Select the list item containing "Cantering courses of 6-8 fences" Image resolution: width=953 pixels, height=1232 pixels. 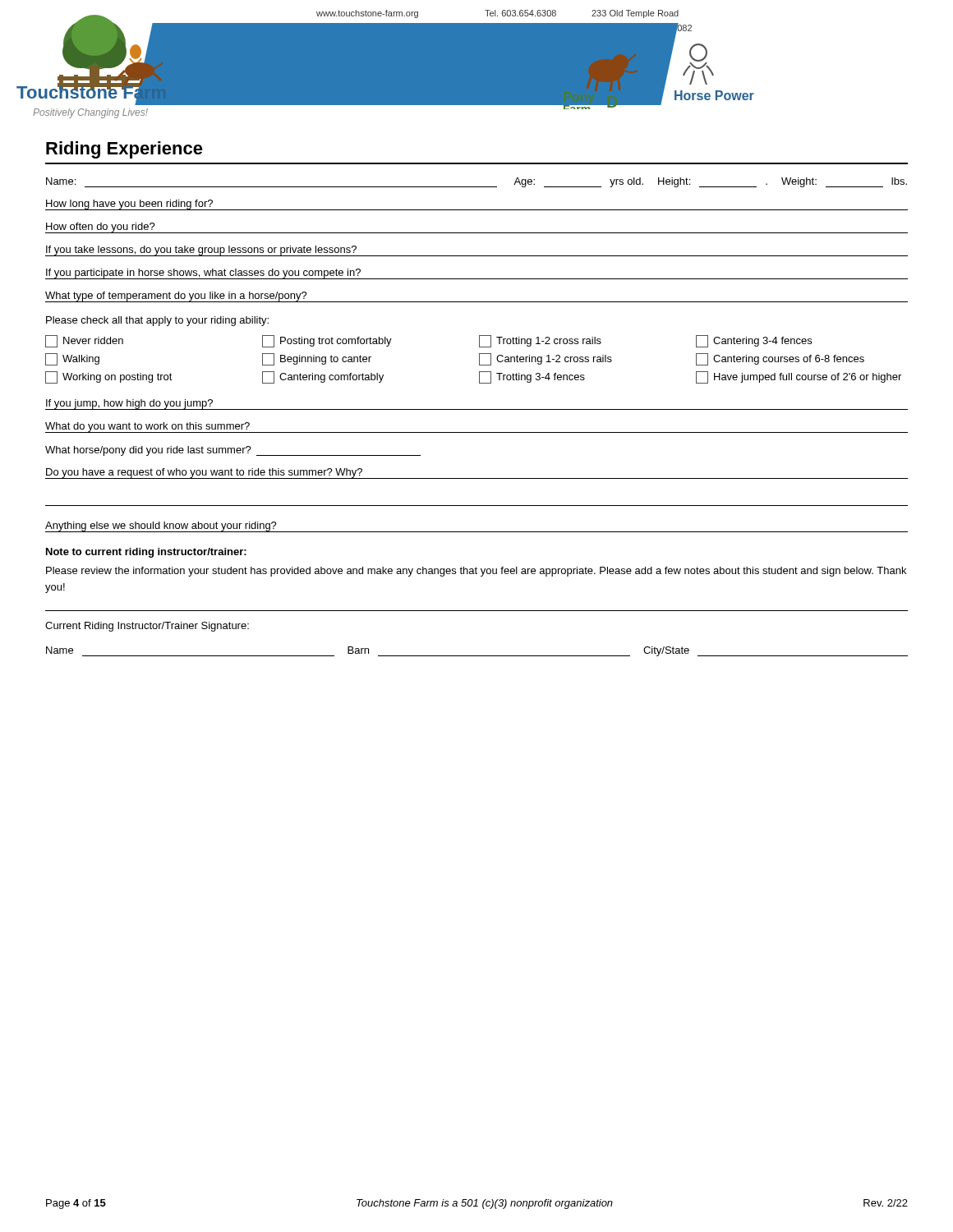pos(780,359)
